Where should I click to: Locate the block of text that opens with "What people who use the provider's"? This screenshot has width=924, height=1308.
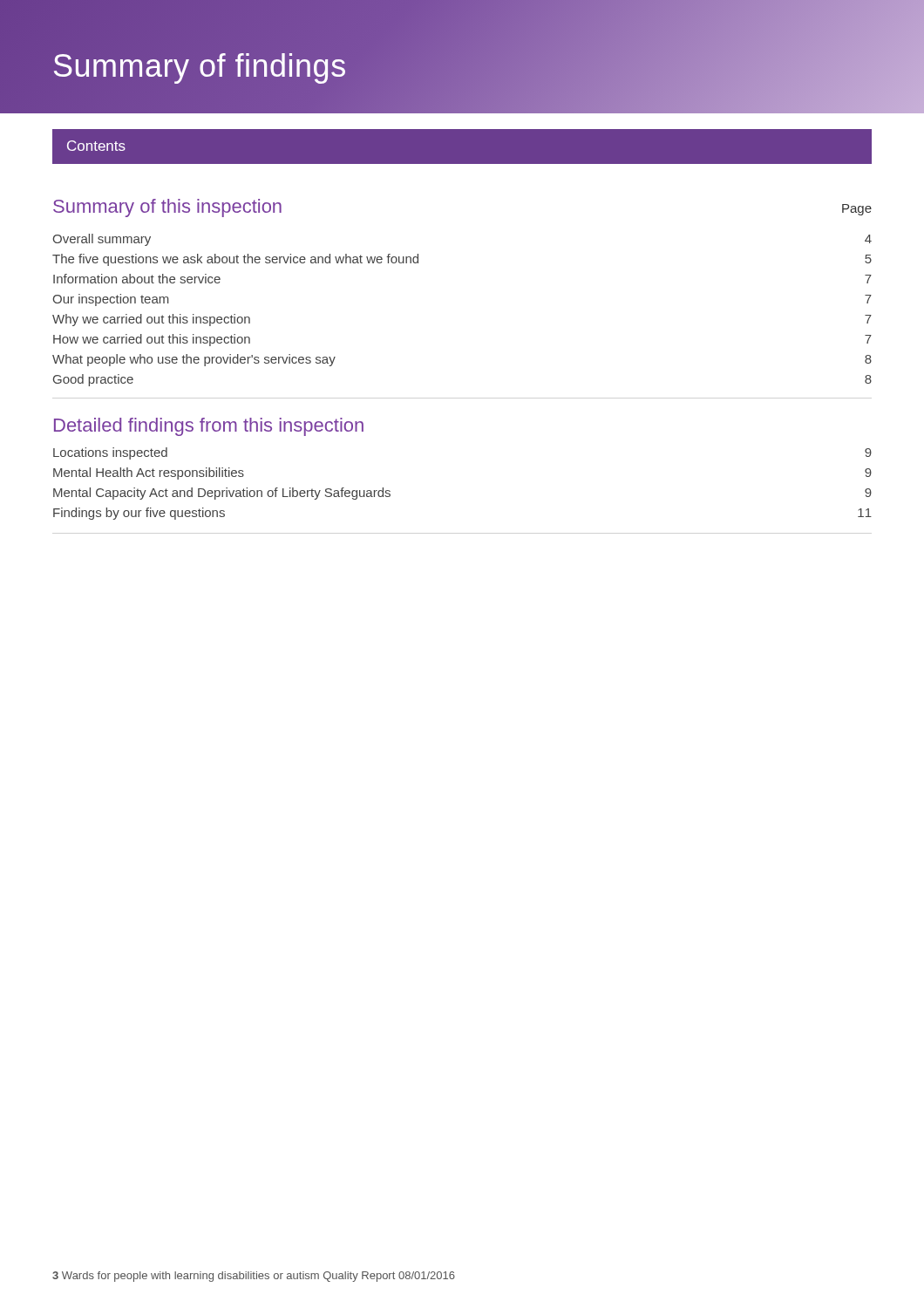pos(196,360)
